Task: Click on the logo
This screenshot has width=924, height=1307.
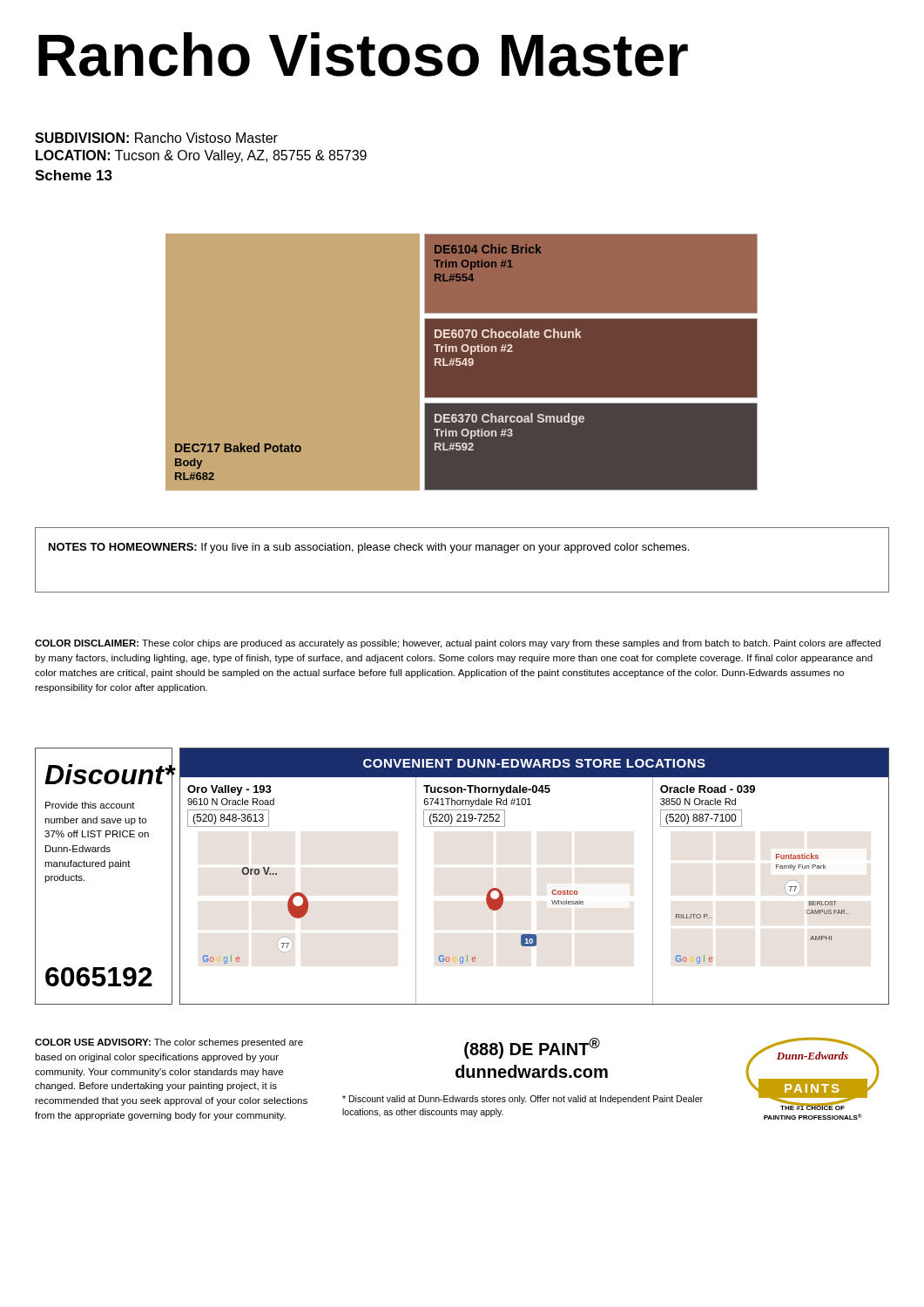Action: [x=813, y=1080]
